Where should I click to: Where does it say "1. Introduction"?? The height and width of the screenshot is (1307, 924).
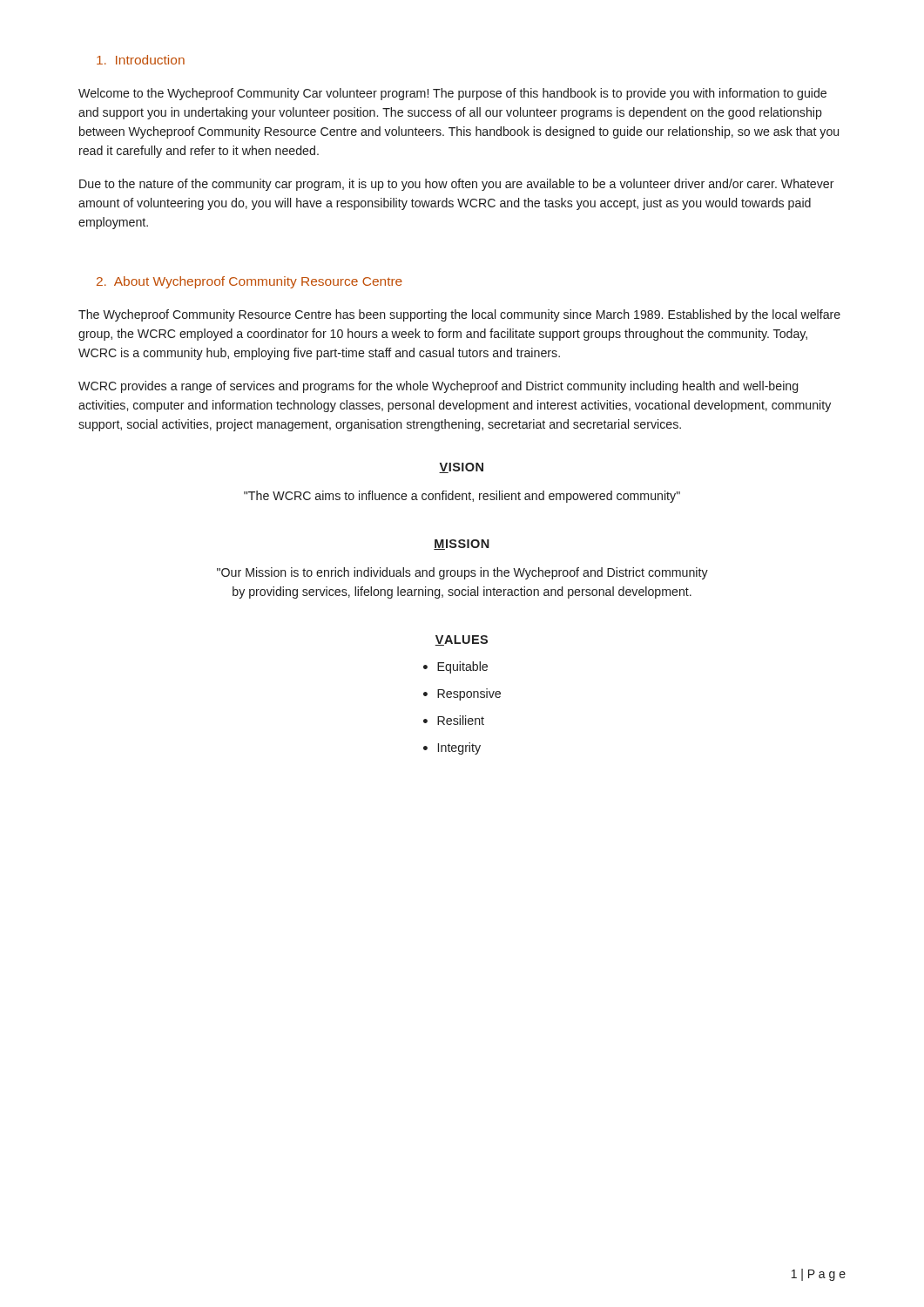(141, 60)
